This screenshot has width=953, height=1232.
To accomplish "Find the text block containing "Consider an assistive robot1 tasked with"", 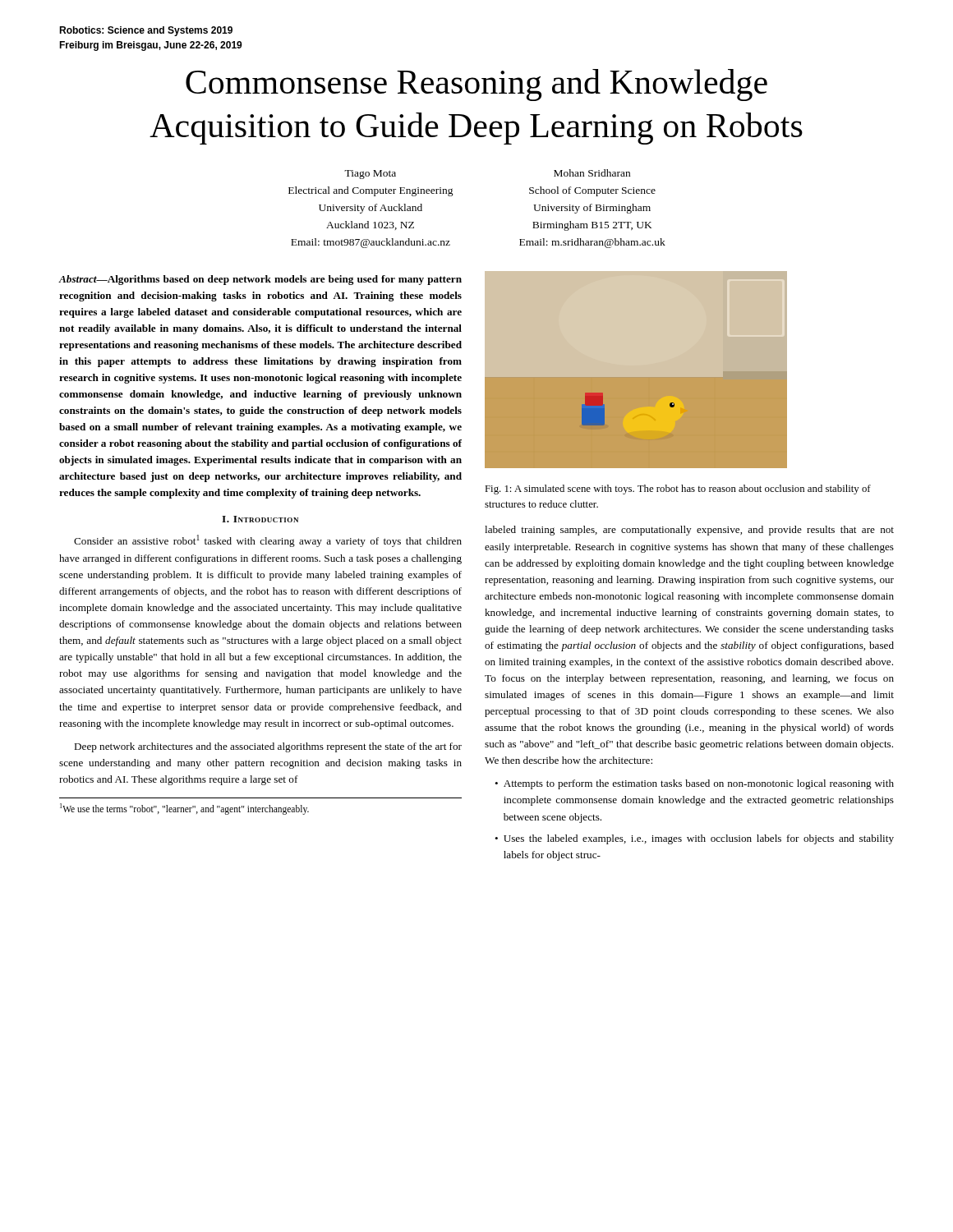I will pos(260,660).
